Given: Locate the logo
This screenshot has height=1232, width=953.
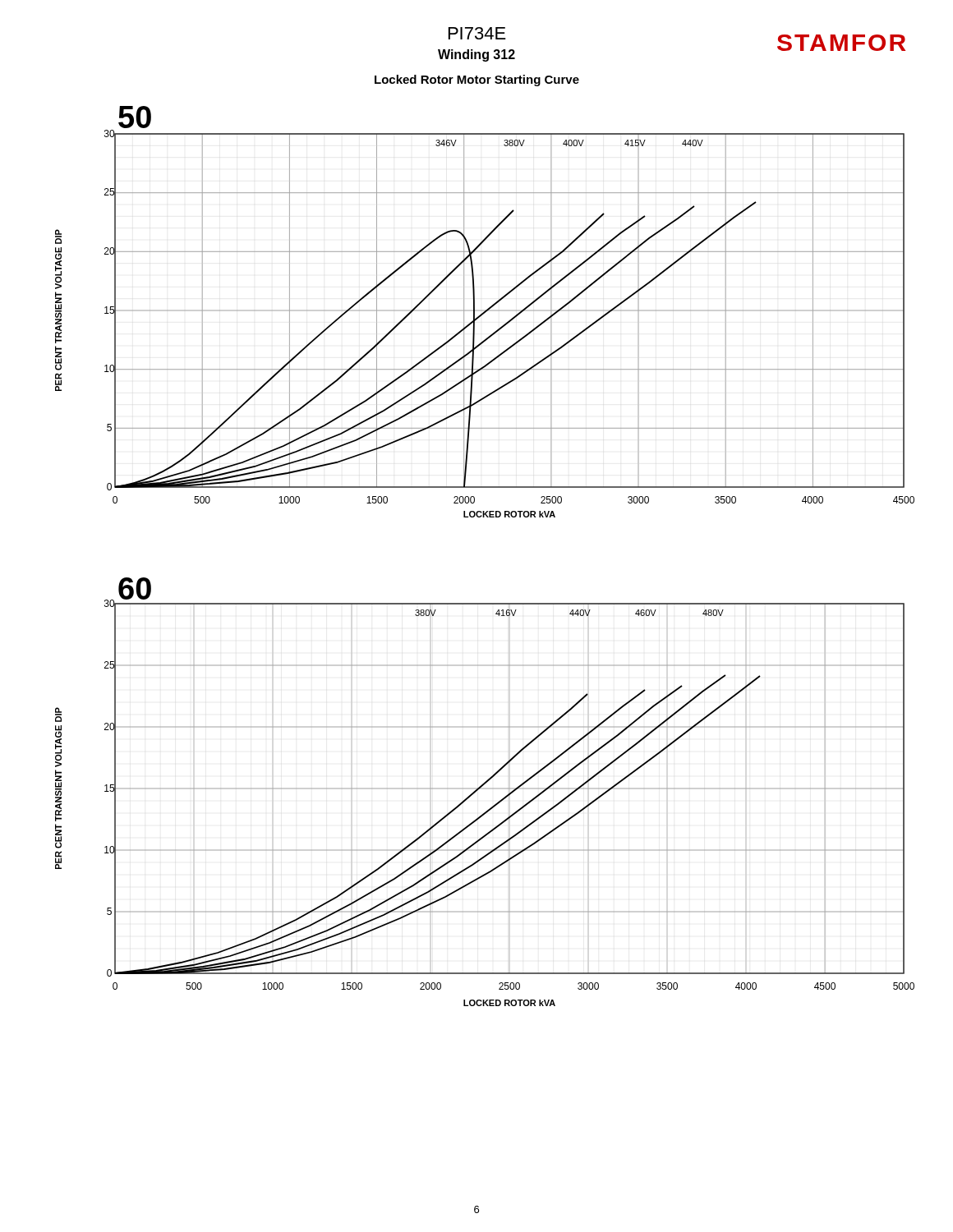Looking at the screenshot, I should click(842, 43).
